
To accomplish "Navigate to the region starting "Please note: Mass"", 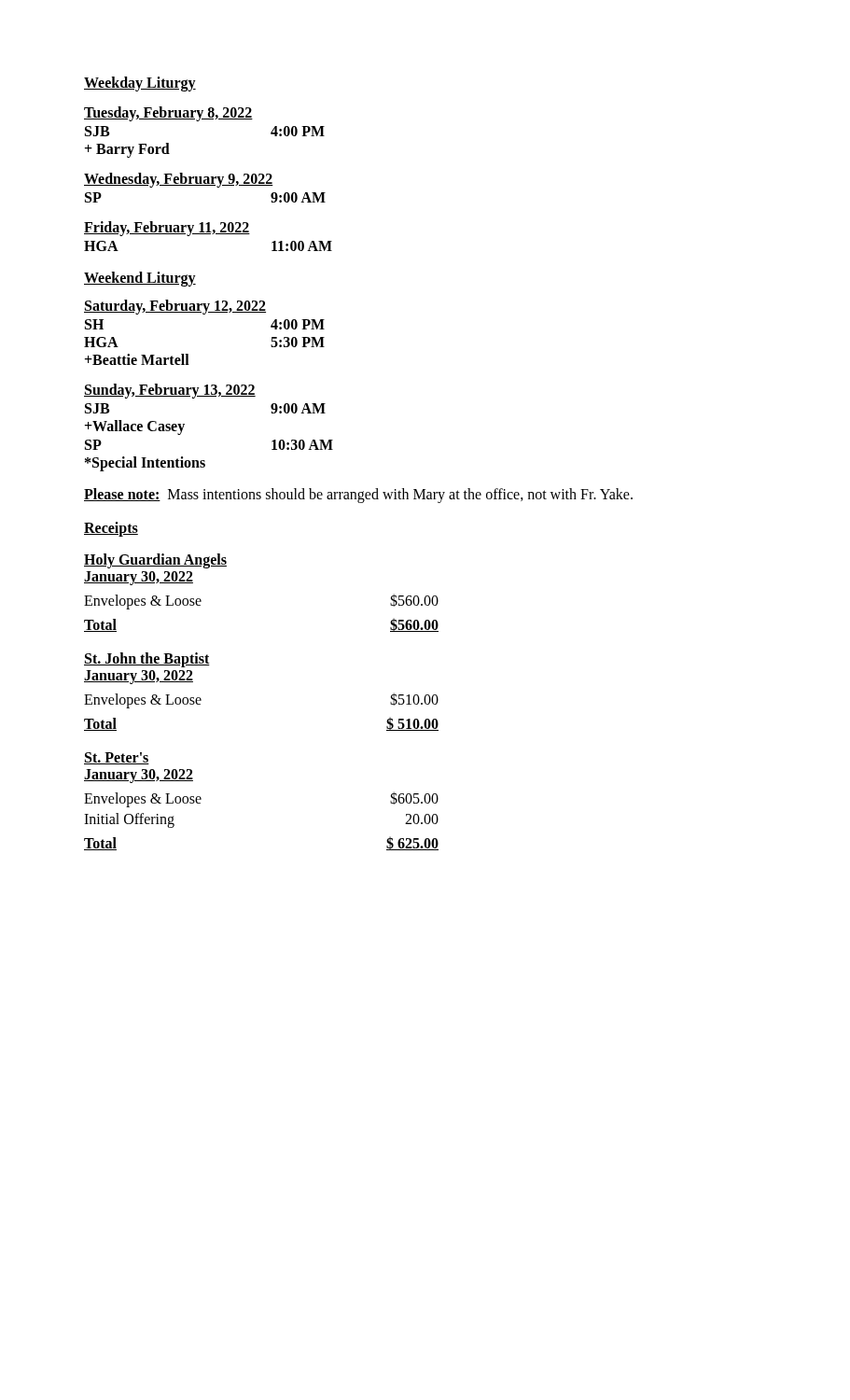I will (x=359, y=494).
